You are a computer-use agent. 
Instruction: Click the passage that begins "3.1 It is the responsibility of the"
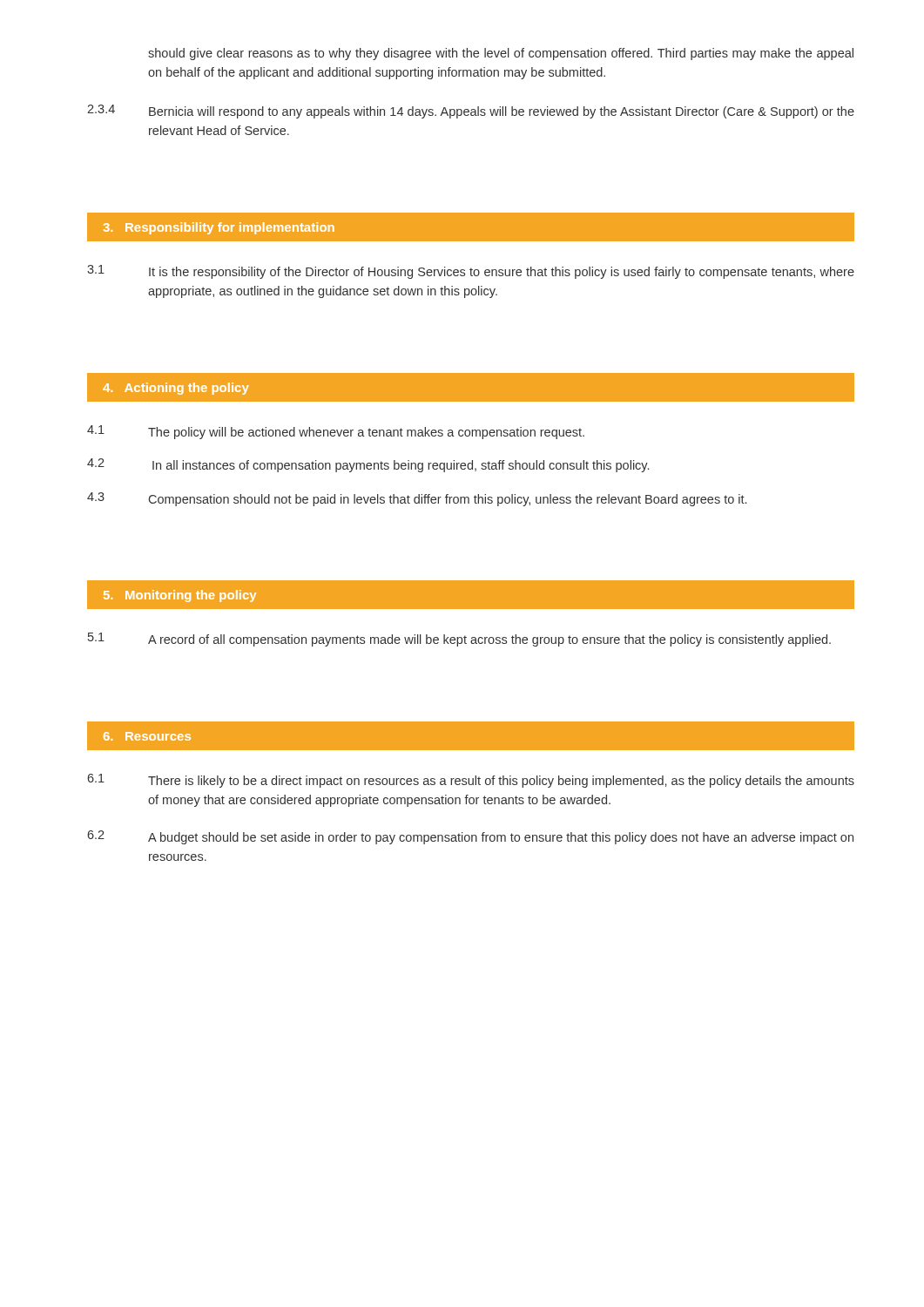coord(471,282)
